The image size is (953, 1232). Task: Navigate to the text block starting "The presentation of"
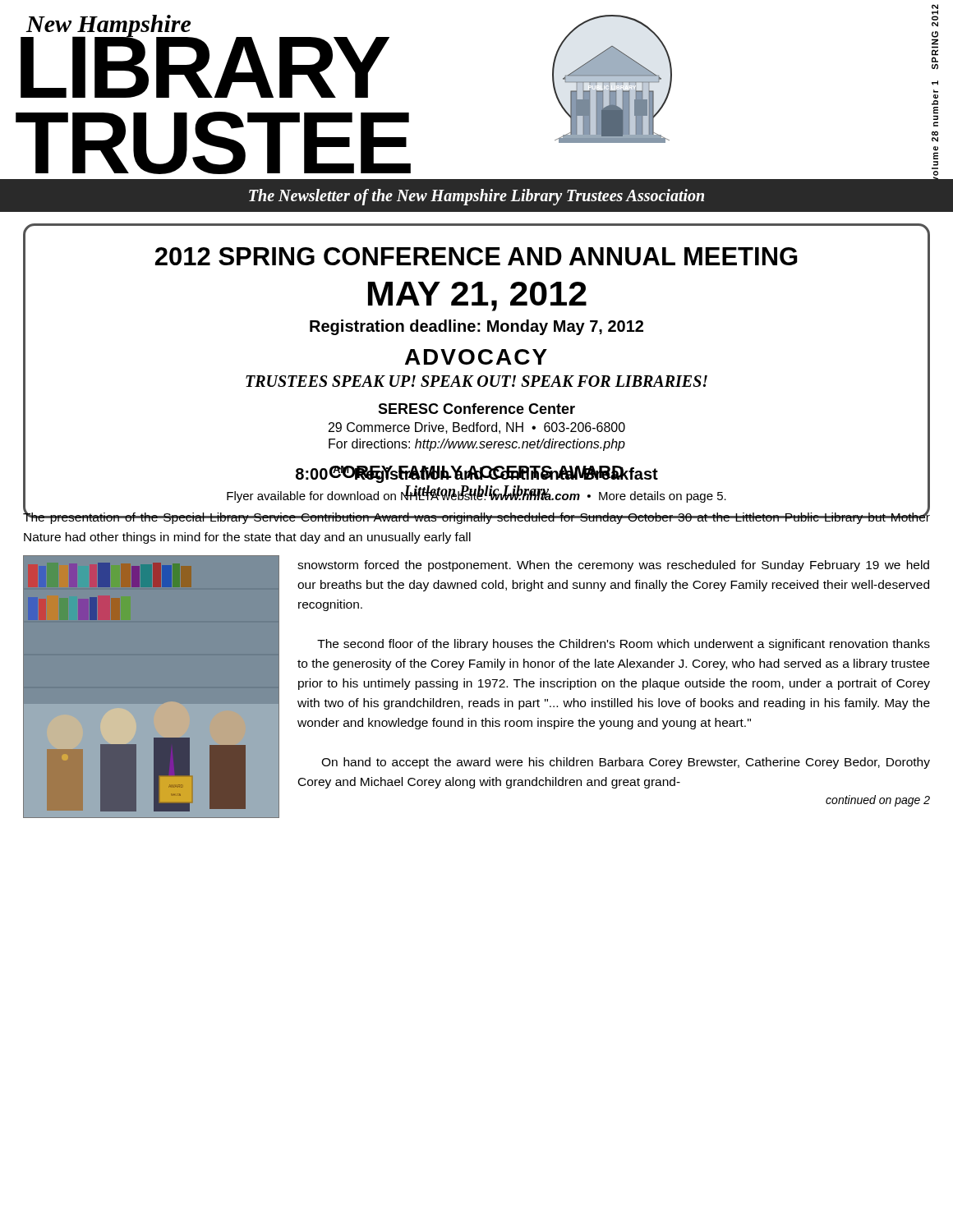pyautogui.click(x=476, y=666)
